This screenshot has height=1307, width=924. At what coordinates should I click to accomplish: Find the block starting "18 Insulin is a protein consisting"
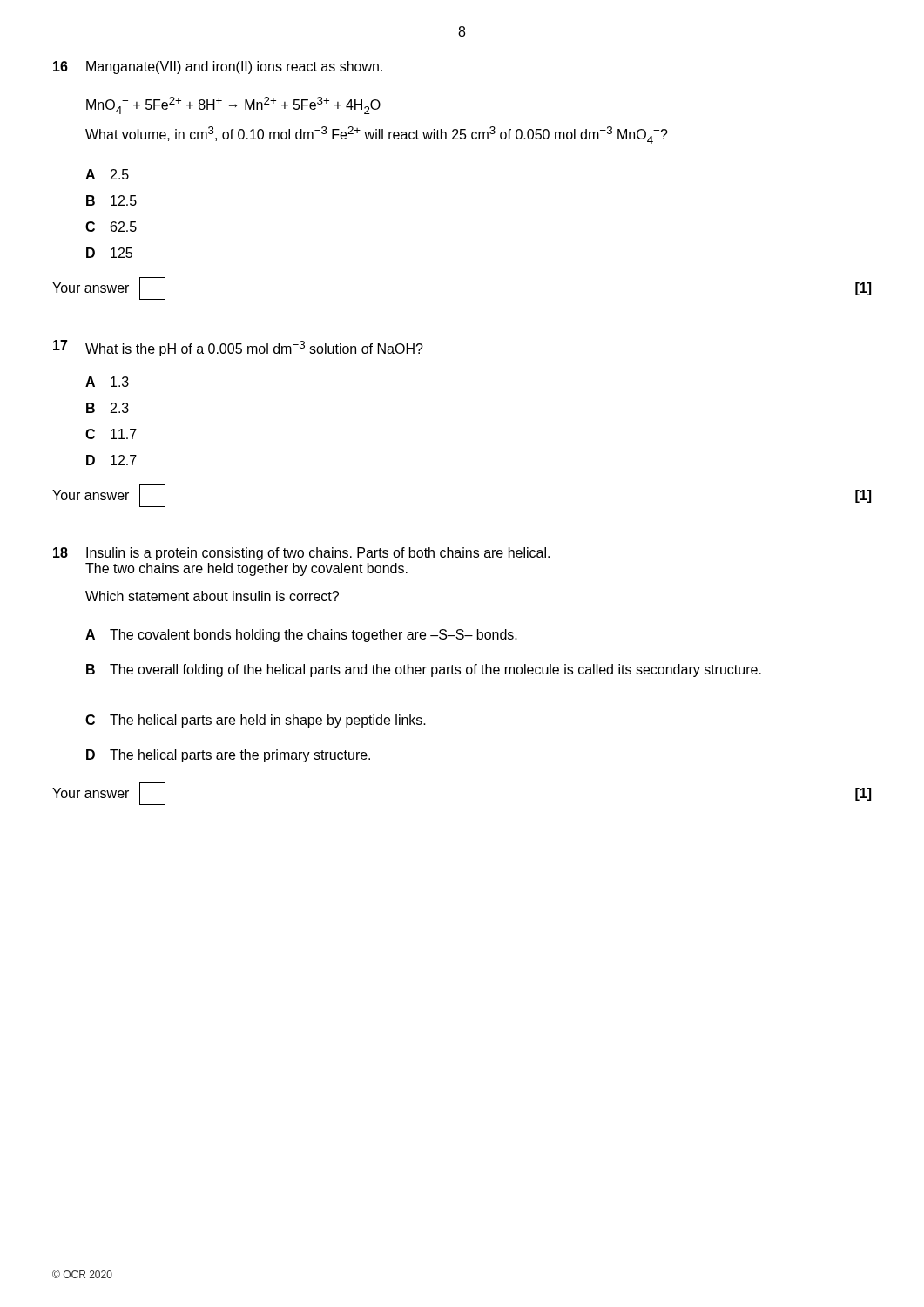pyautogui.click(x=301, y=554)
